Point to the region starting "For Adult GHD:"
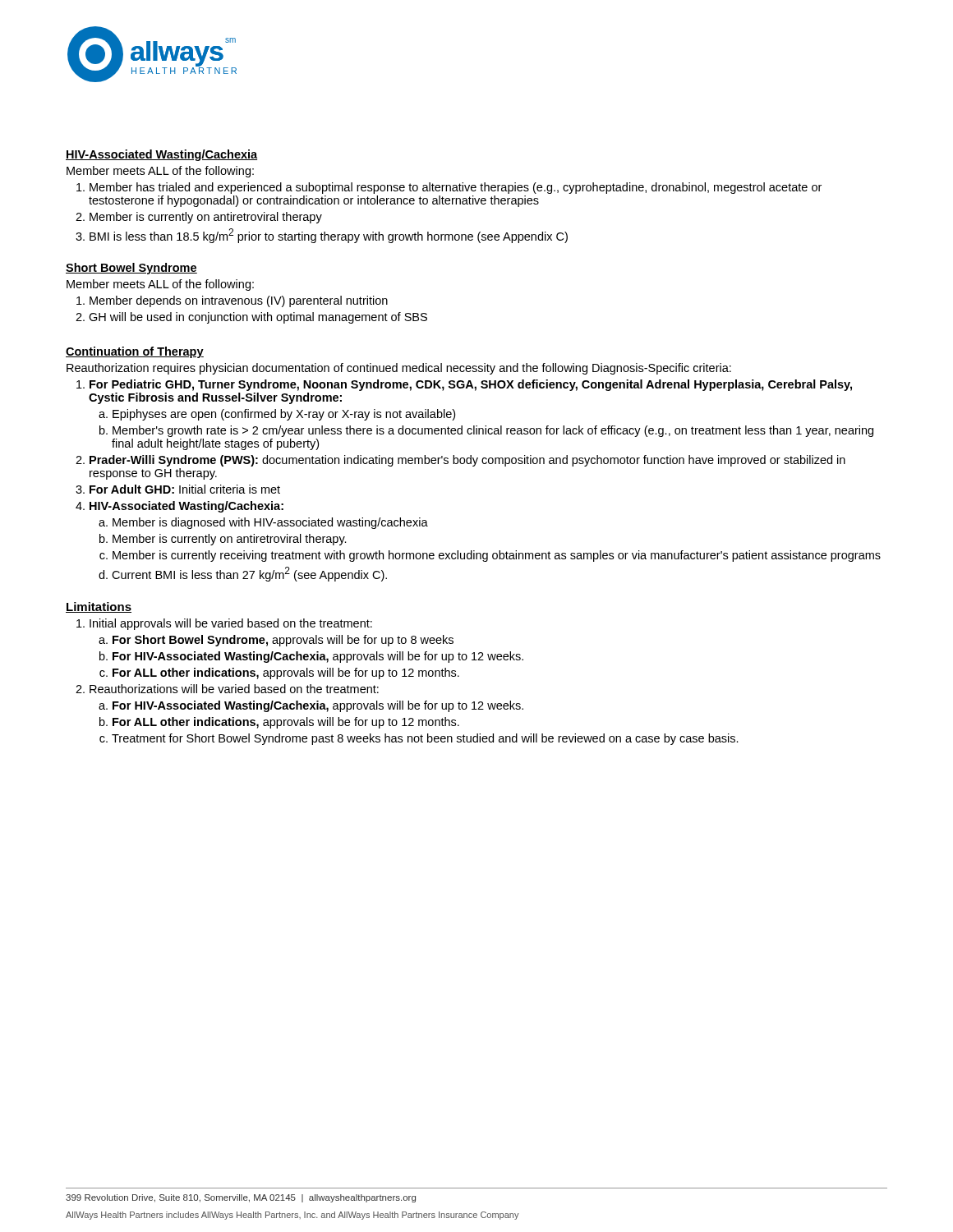This screenshot has height=1232, width=953. click(x=185, y=489)
